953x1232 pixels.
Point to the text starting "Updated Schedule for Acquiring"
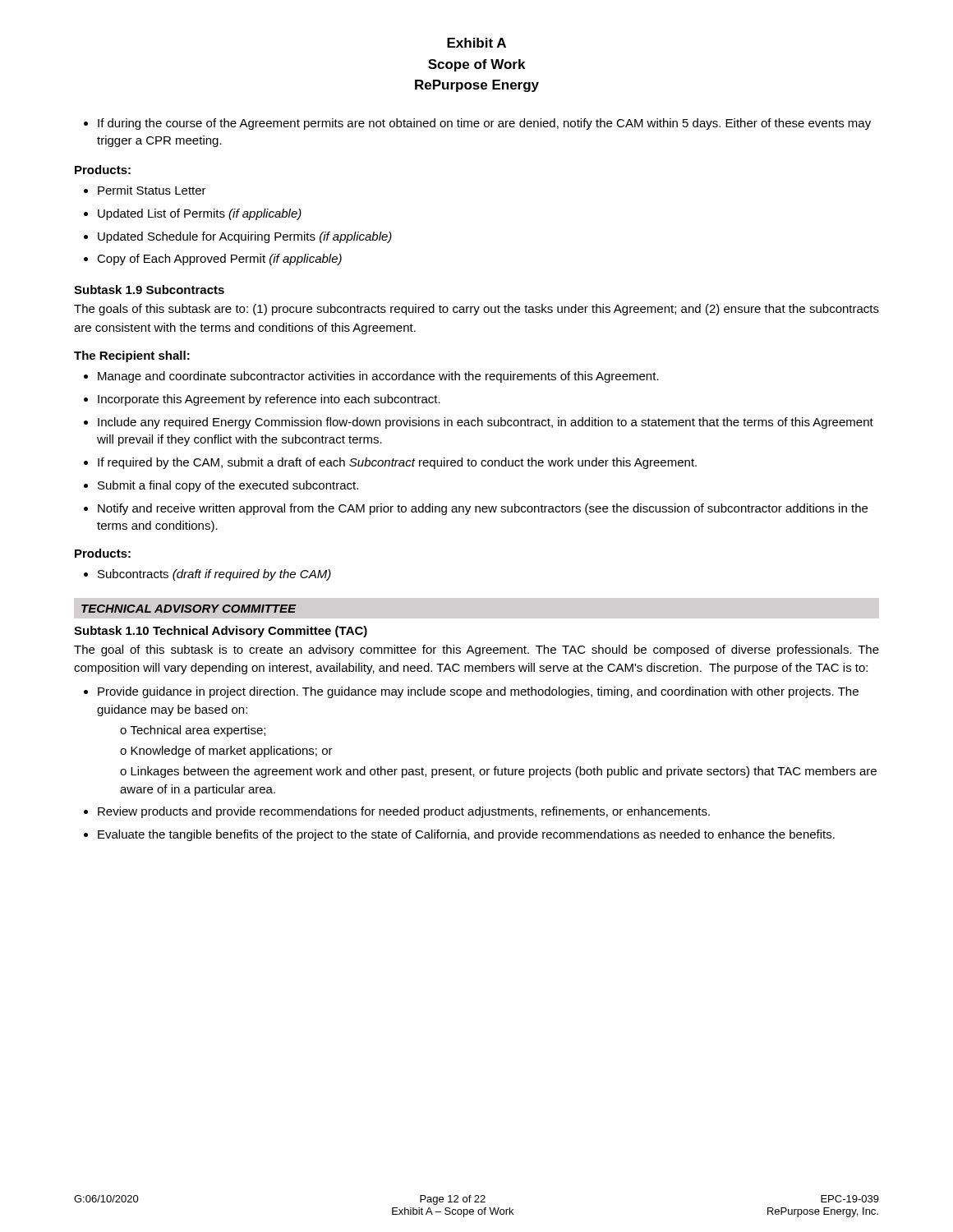[x=238, y=237]
